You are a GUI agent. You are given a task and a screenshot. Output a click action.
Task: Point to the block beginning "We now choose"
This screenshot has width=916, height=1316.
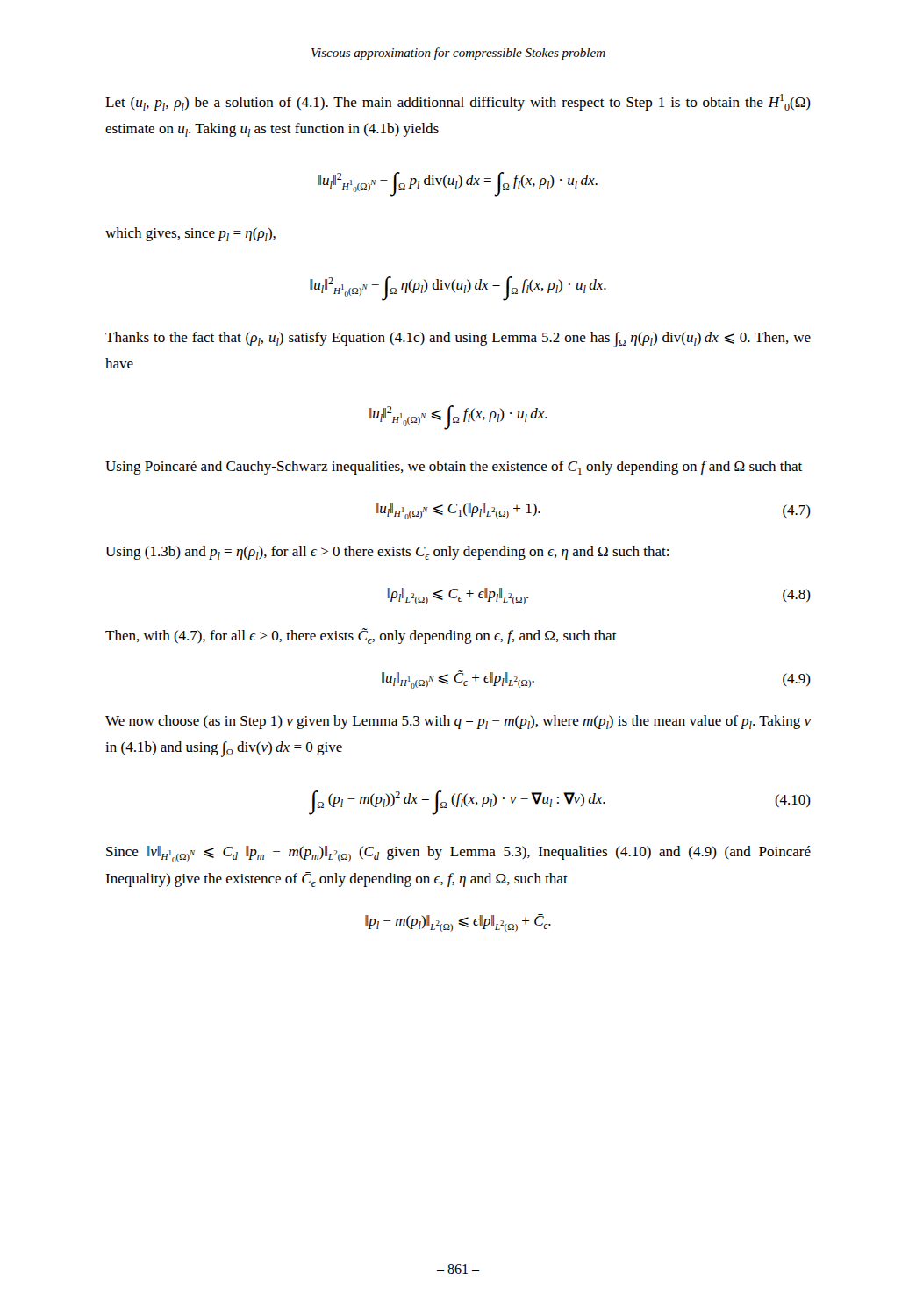point(458,735)
